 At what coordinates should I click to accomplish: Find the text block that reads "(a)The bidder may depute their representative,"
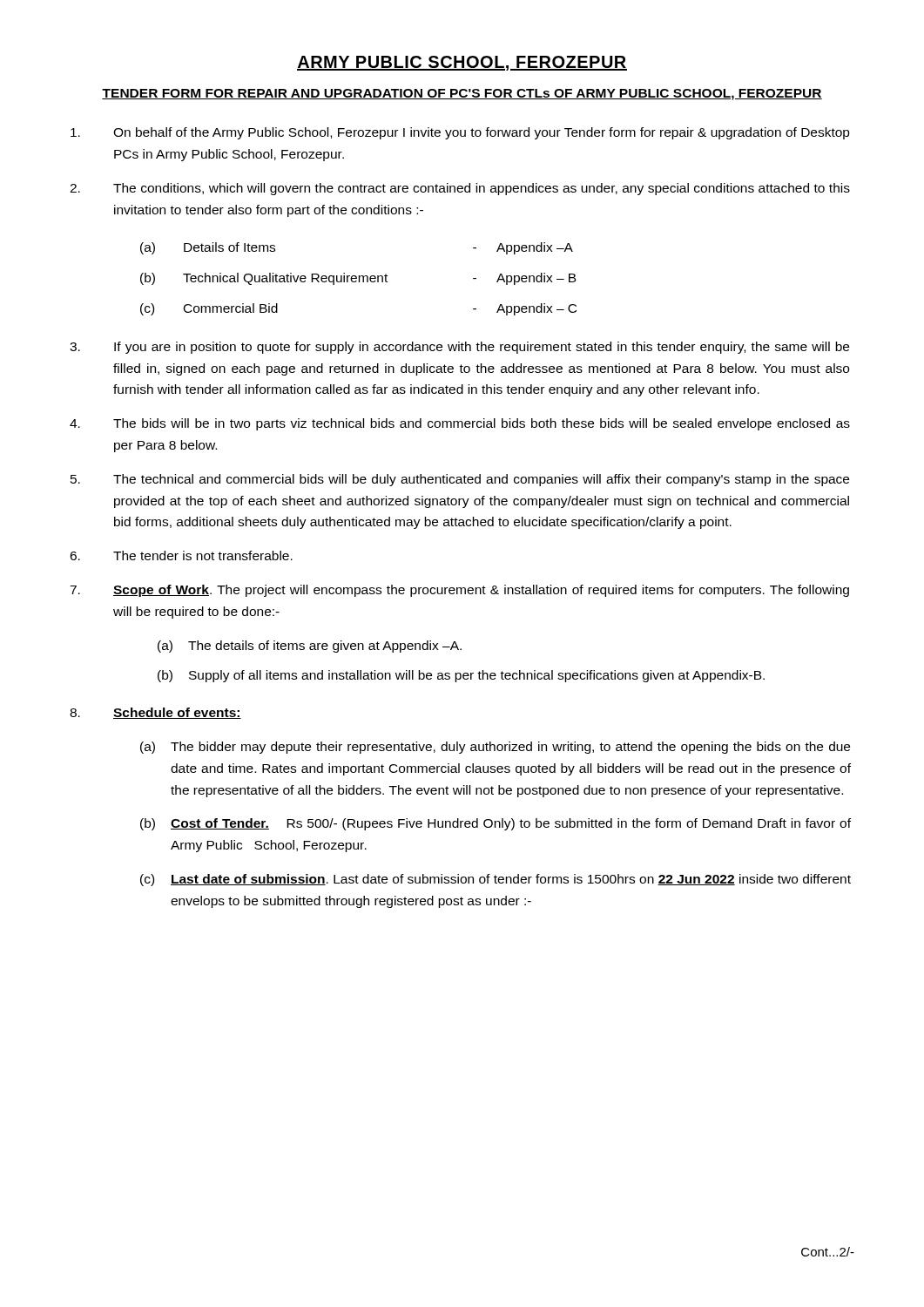pyautogui.click(x=495, y=769)
